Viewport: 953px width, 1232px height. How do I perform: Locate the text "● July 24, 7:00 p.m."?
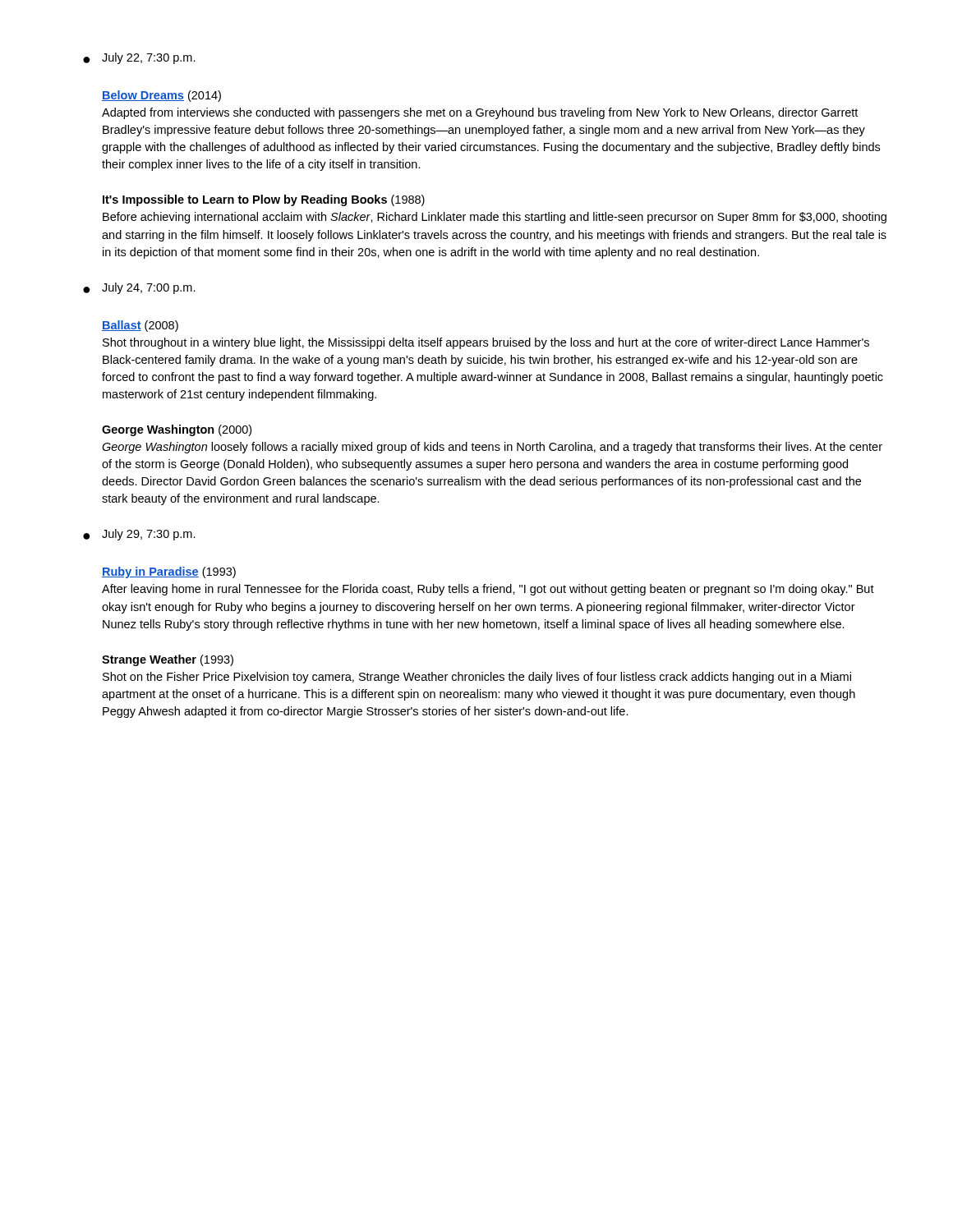pos(139,288)
